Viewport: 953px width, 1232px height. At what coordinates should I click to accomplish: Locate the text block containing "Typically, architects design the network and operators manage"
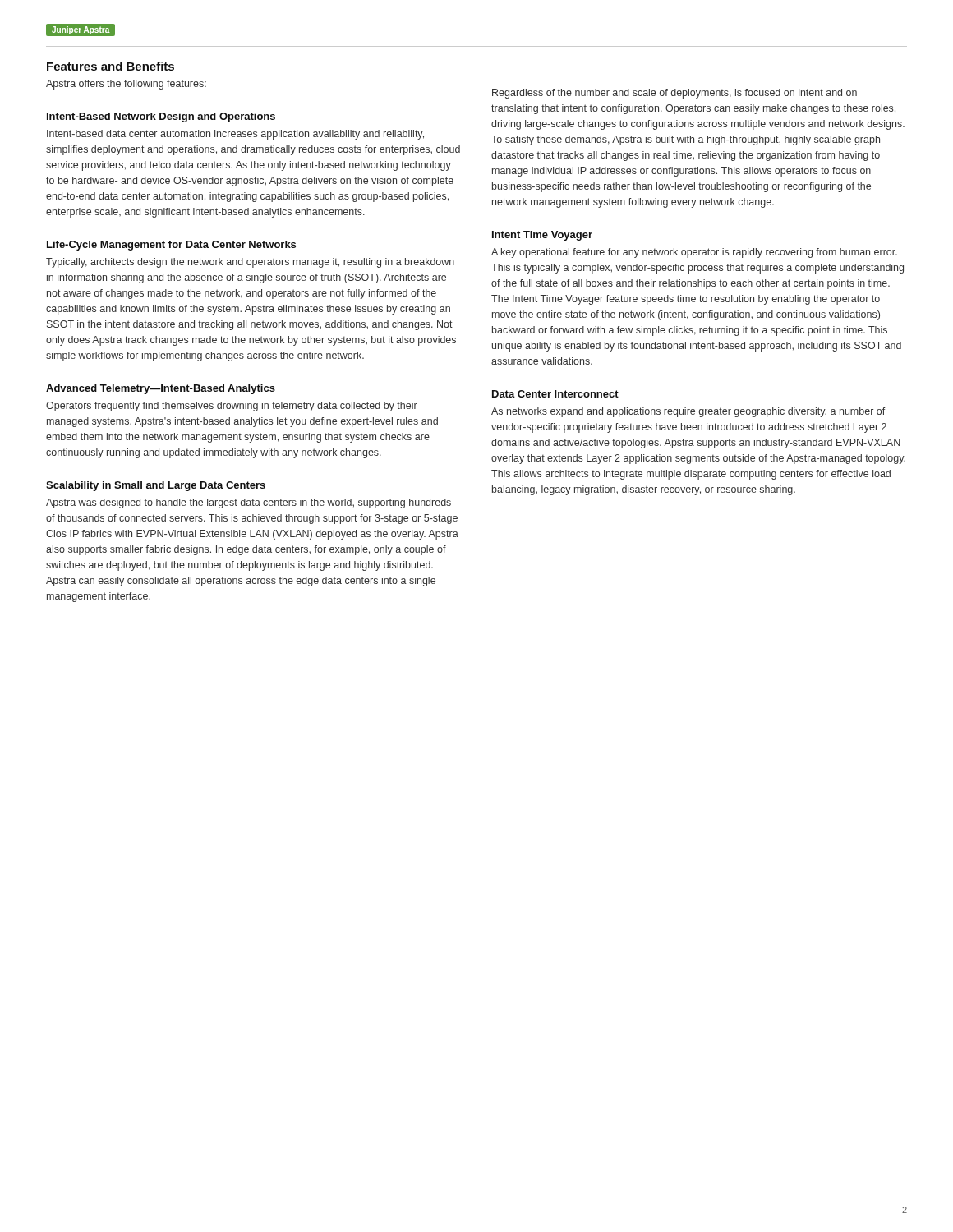coord(254,309)
